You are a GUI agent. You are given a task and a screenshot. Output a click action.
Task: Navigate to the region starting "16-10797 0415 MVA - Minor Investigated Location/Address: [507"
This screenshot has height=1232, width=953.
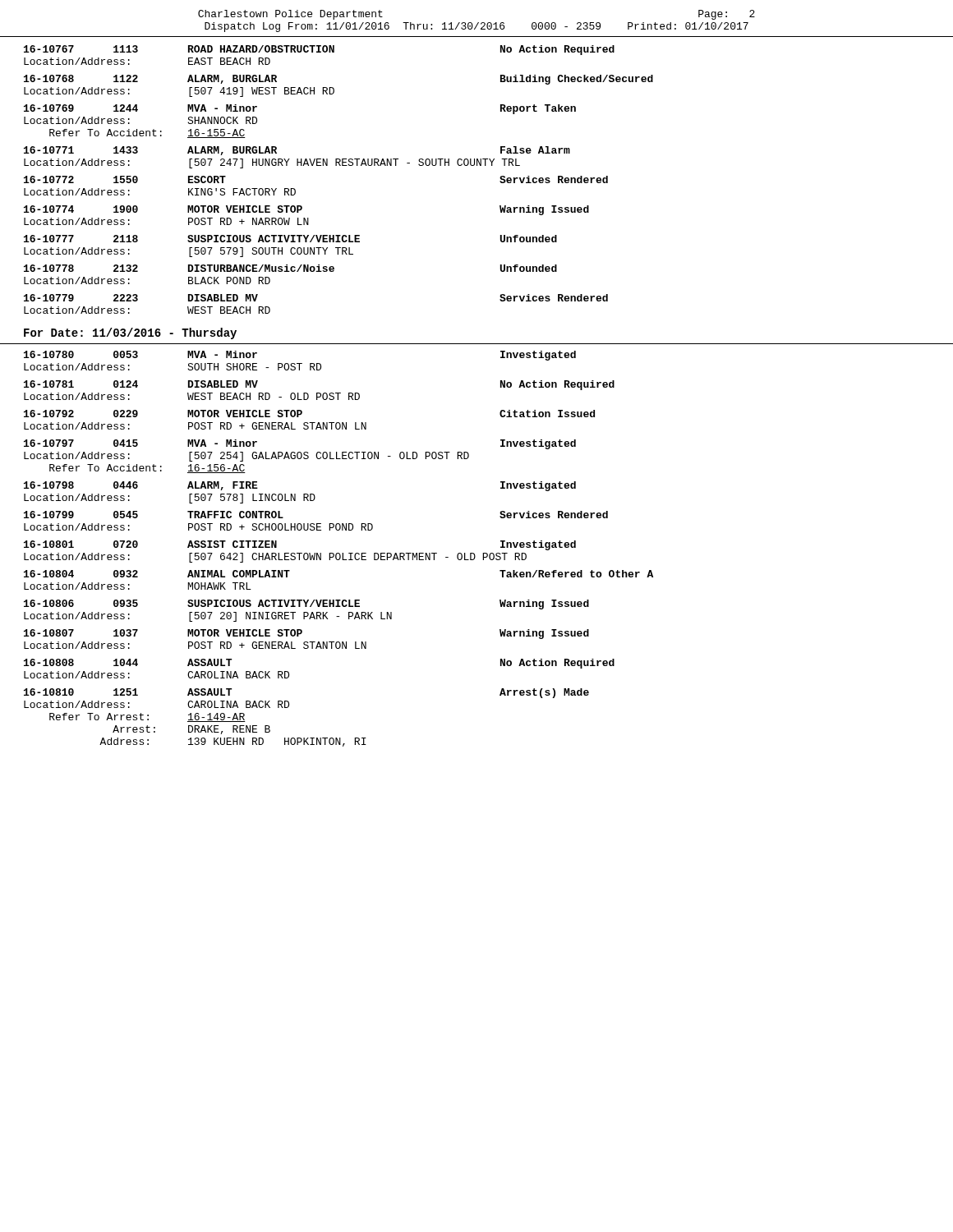click(x=476, y=456)
